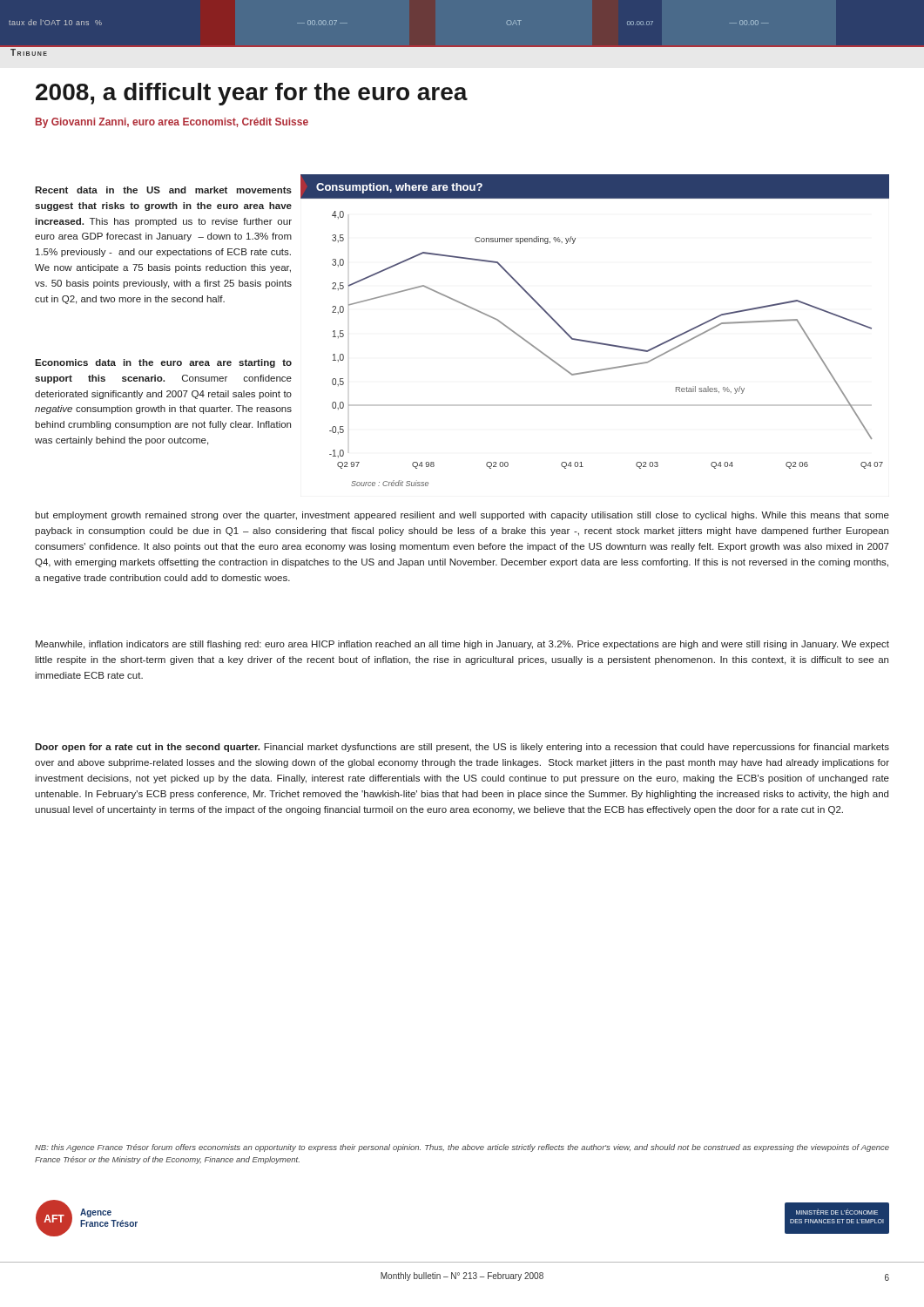Locate the block of text that opens with "By Giovanni Zanni, euro area"
Screen dimensions: 1307x924
point(172,122)
